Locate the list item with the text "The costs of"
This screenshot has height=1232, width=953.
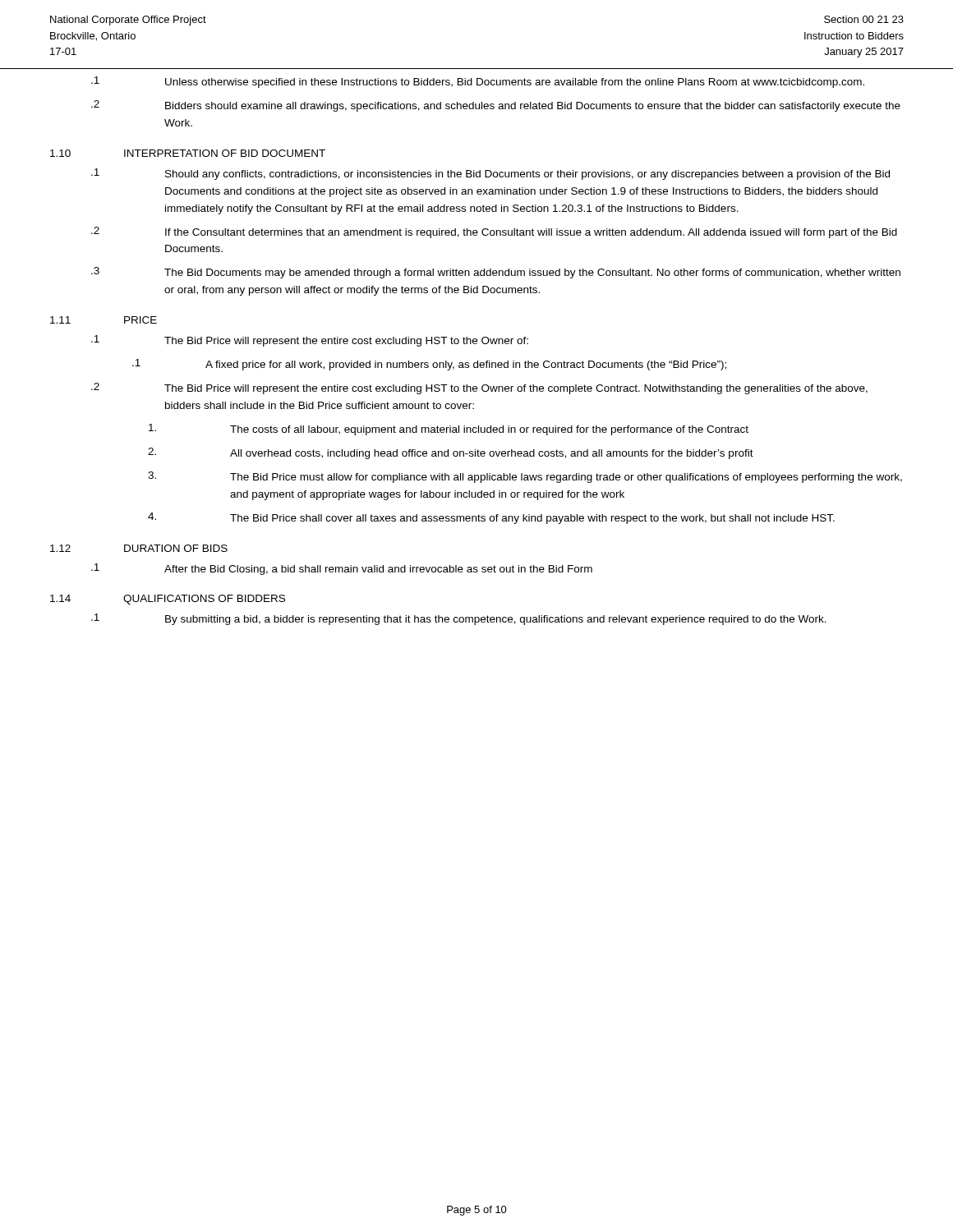[476, 430]
